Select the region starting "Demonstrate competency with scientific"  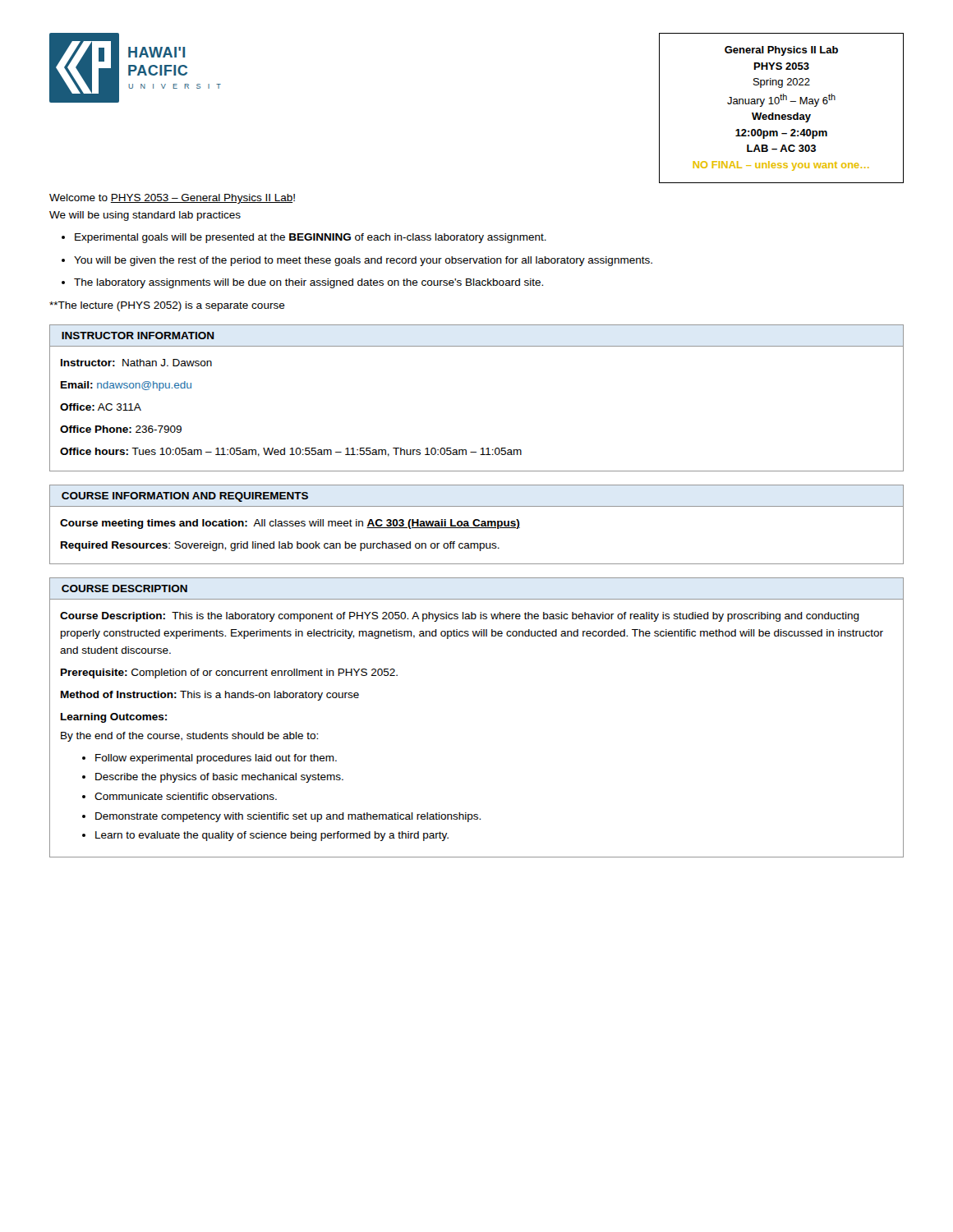point(288,816)
